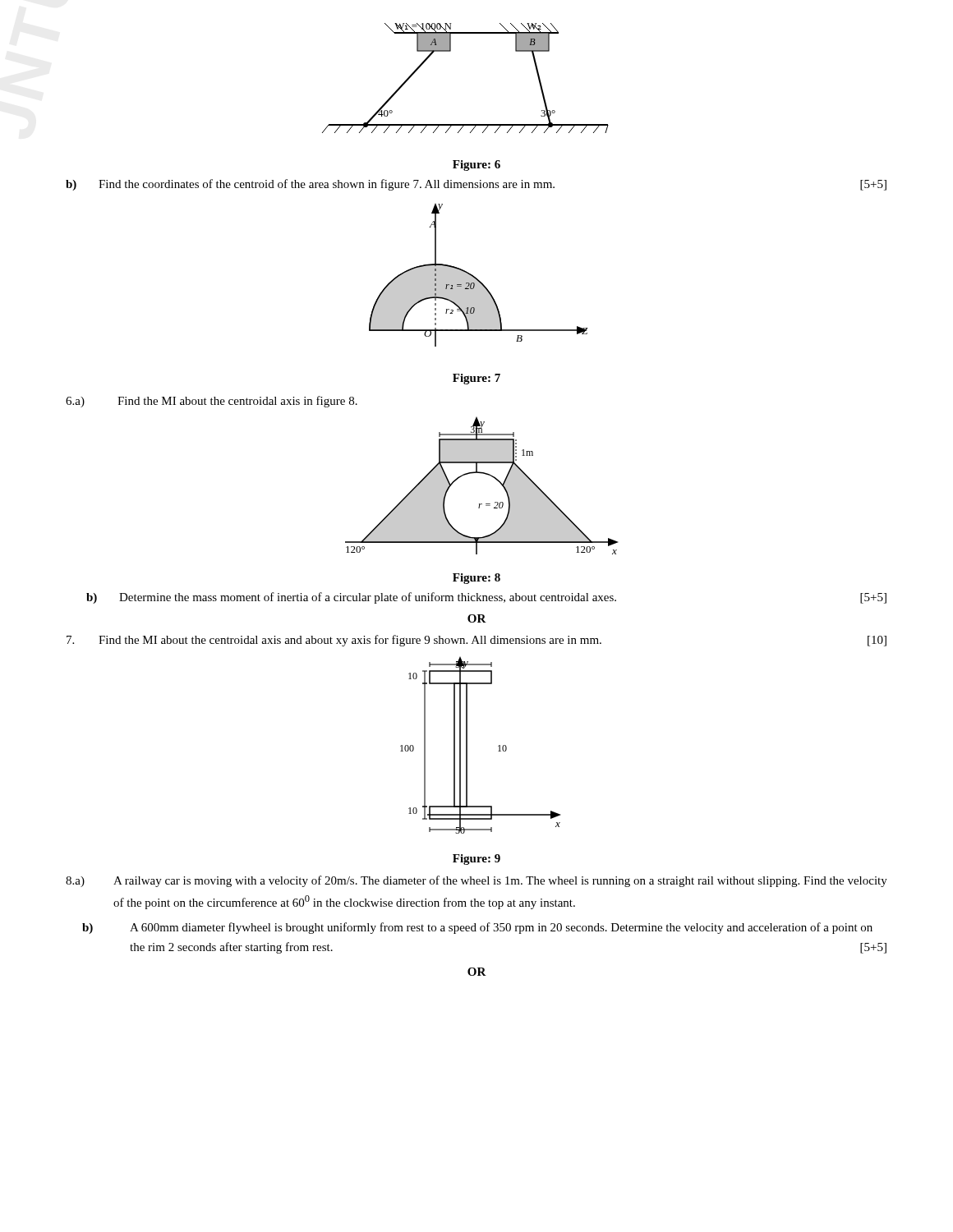Find the passage starting "a) A railway car is moving"
Screen dimensions: 1232x953
pos(476,892)
